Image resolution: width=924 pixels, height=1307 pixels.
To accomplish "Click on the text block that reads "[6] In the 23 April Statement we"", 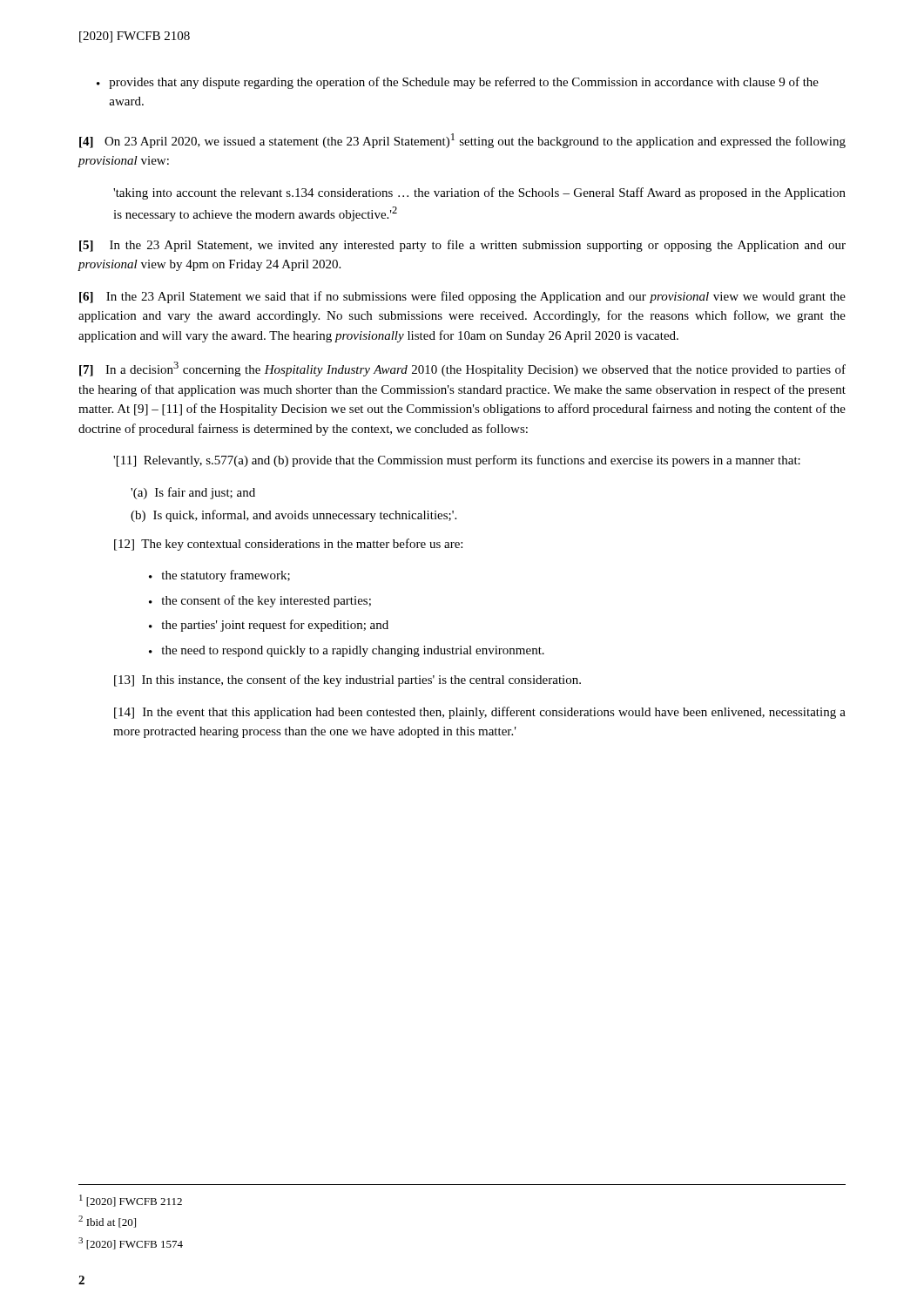I will (x=462, y=315).
